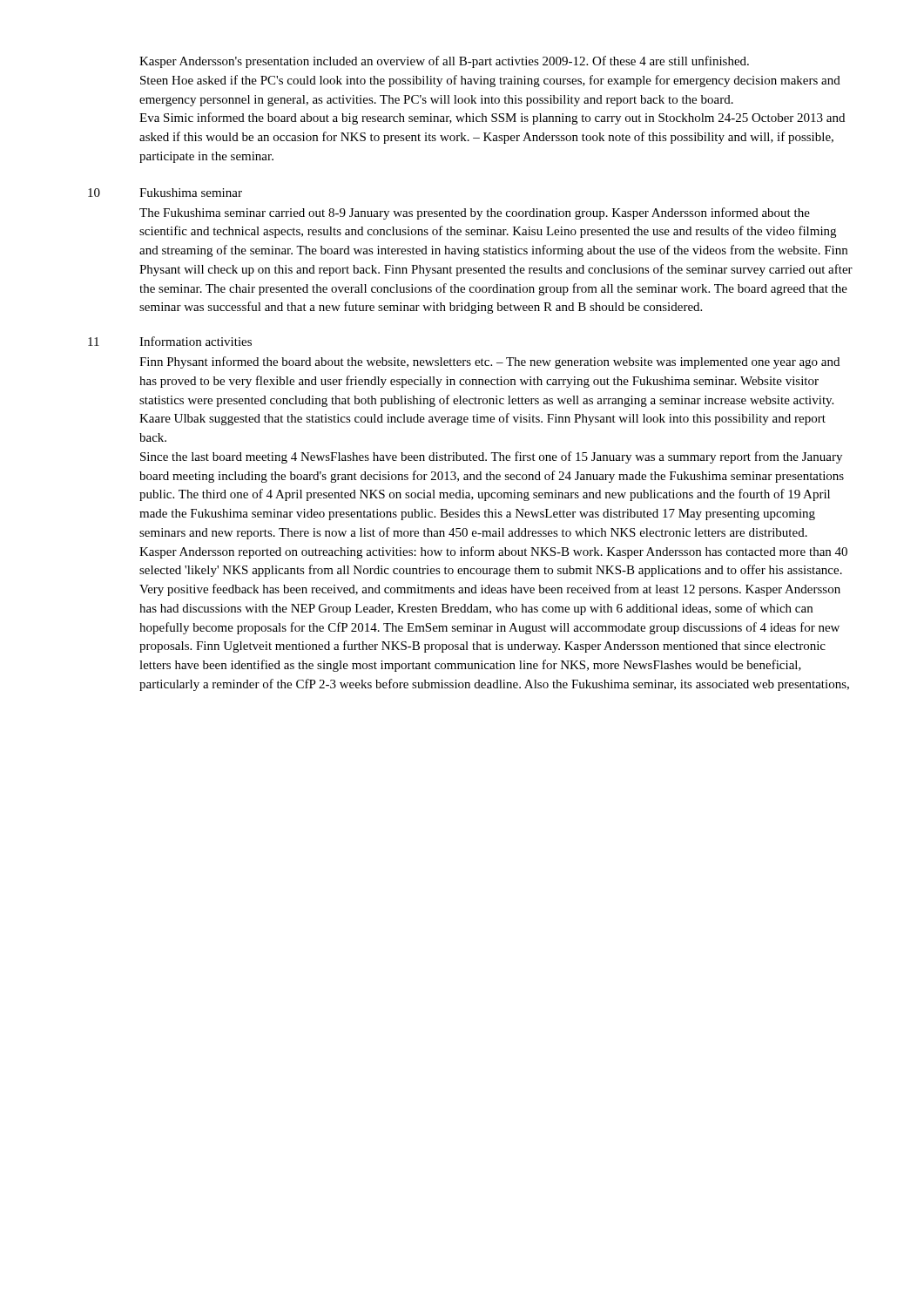The height and width of the screenshot is (1307, 924).
Task: Find the element starting "Information activities"
Action: coord(196,342)
